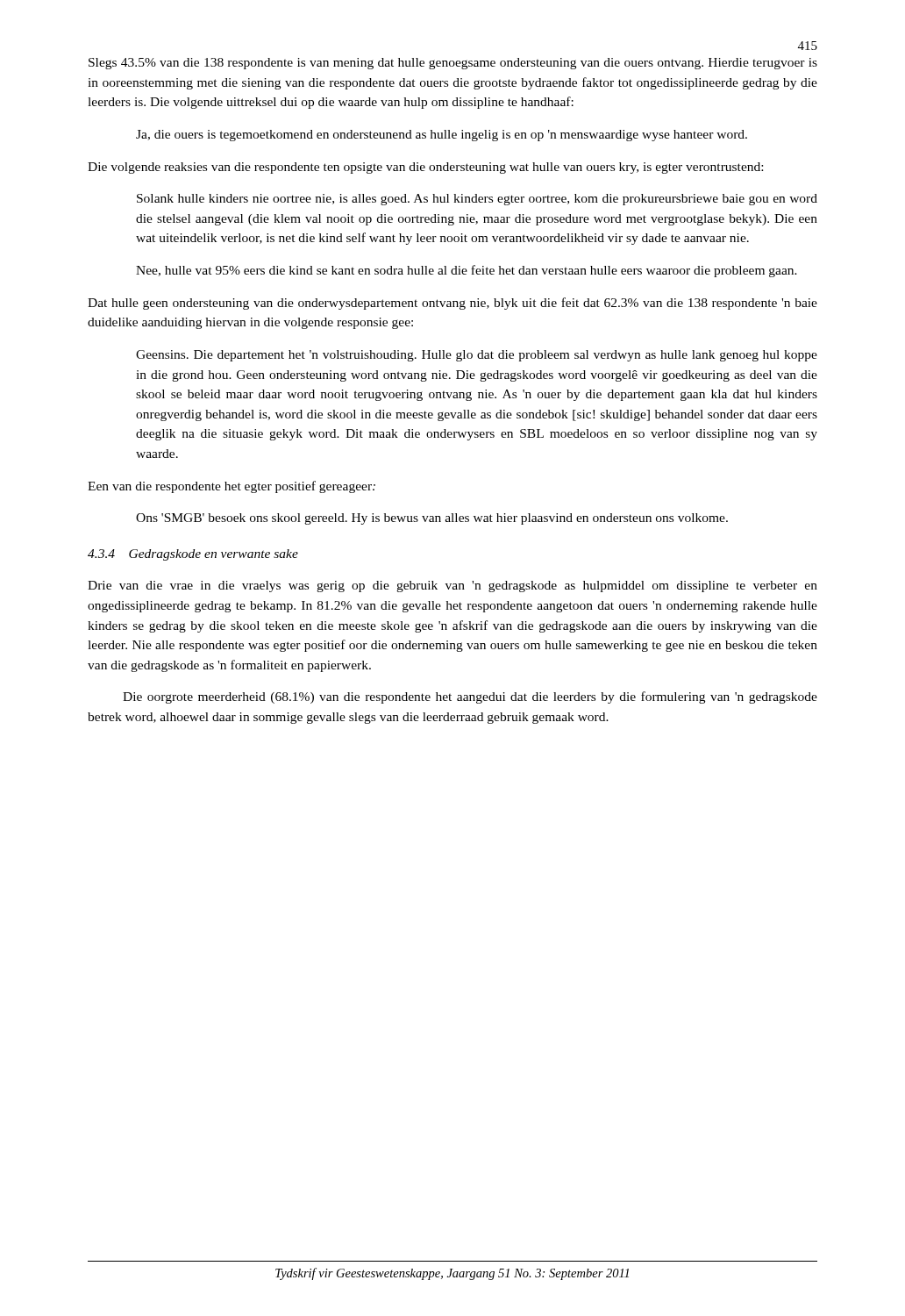Select the text block with the text "Ons 'SMGB' besoek ons"
This screenshot has height=1316, width=905.
tap(432, 517)
